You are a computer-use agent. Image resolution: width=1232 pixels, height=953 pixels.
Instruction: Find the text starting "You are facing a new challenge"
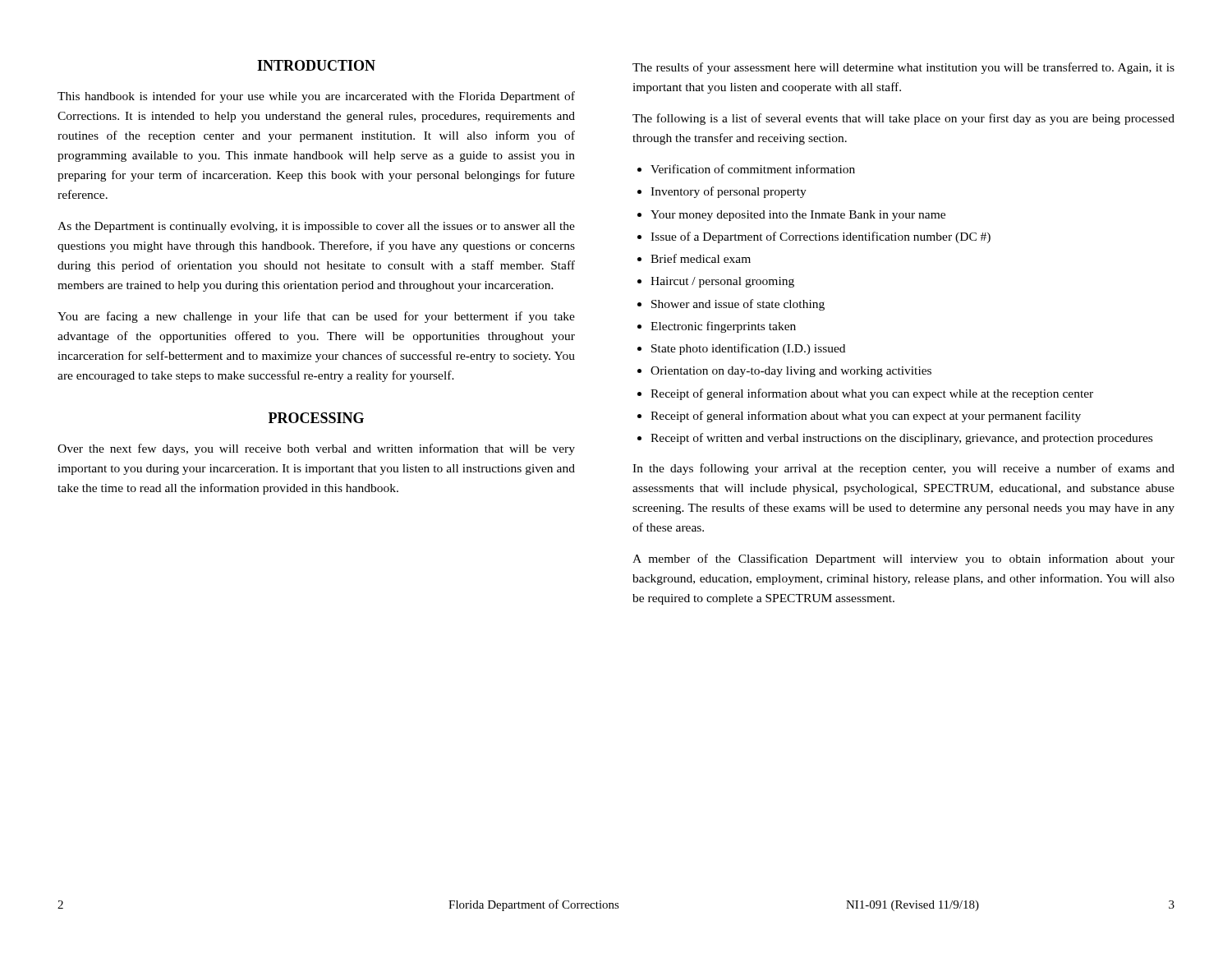[x=316, y=346]
